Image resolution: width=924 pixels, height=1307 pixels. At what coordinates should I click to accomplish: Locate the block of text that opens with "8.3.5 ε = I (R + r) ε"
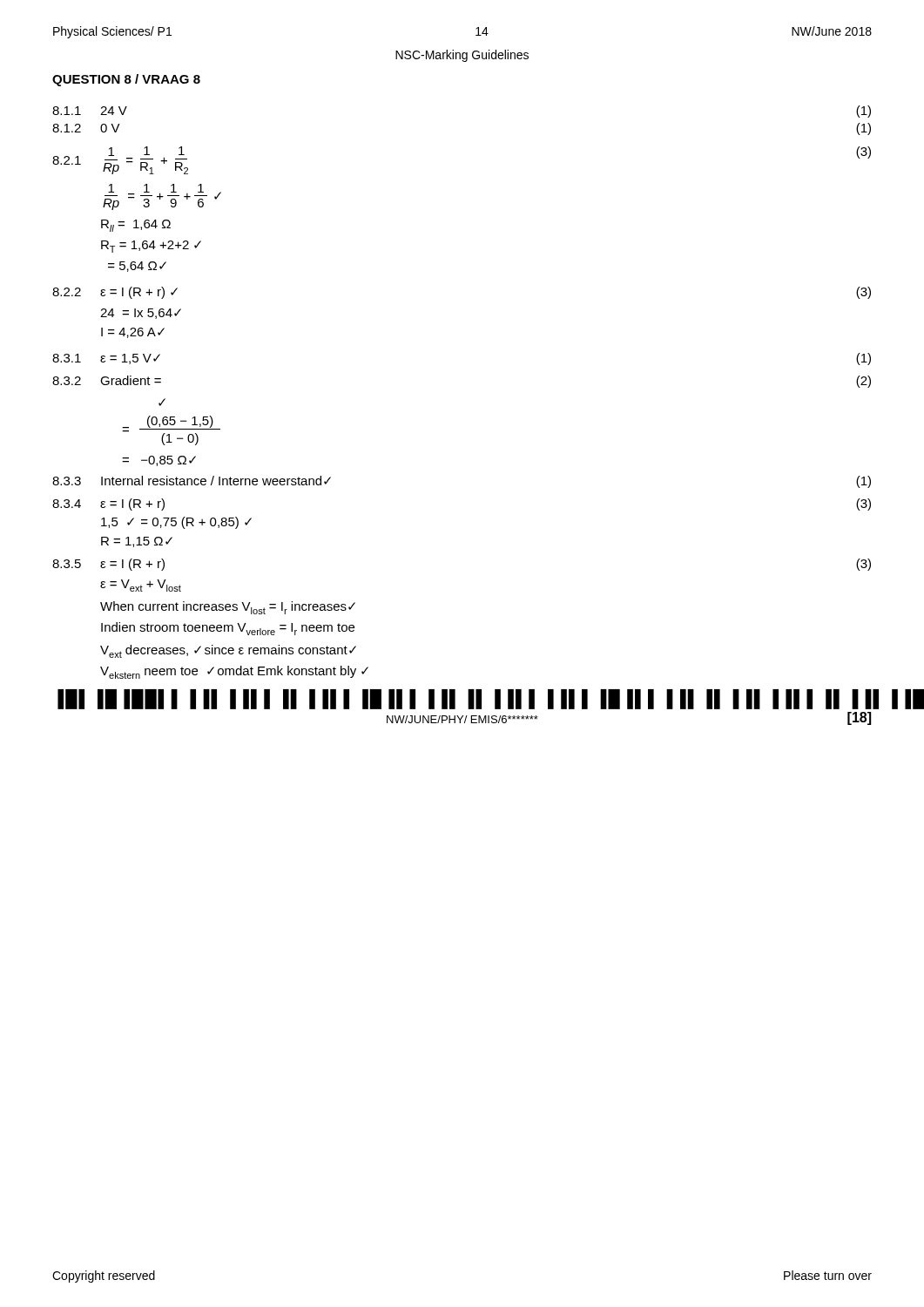coord(67,564)
